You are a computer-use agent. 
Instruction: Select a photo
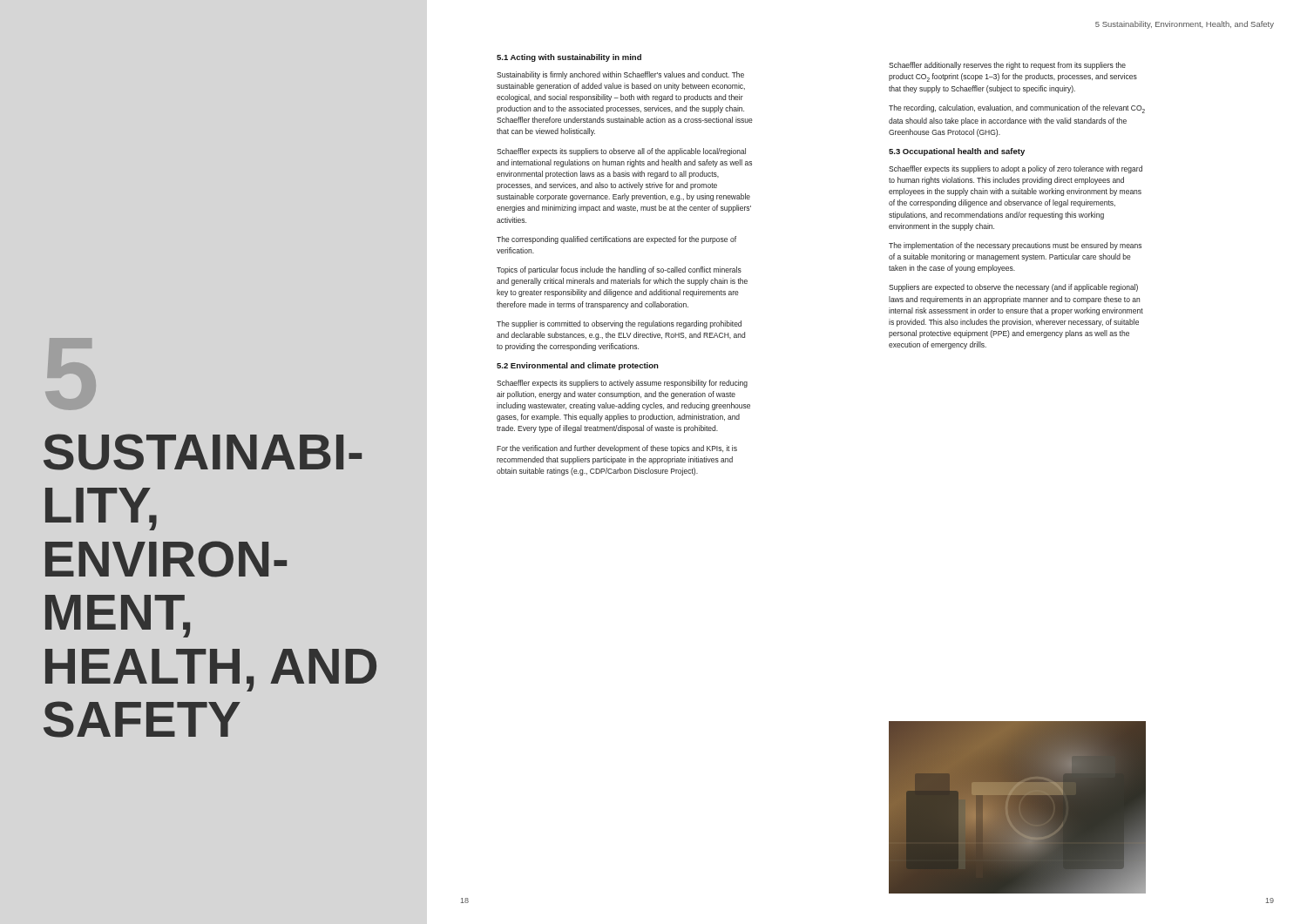click(1017, 807)
